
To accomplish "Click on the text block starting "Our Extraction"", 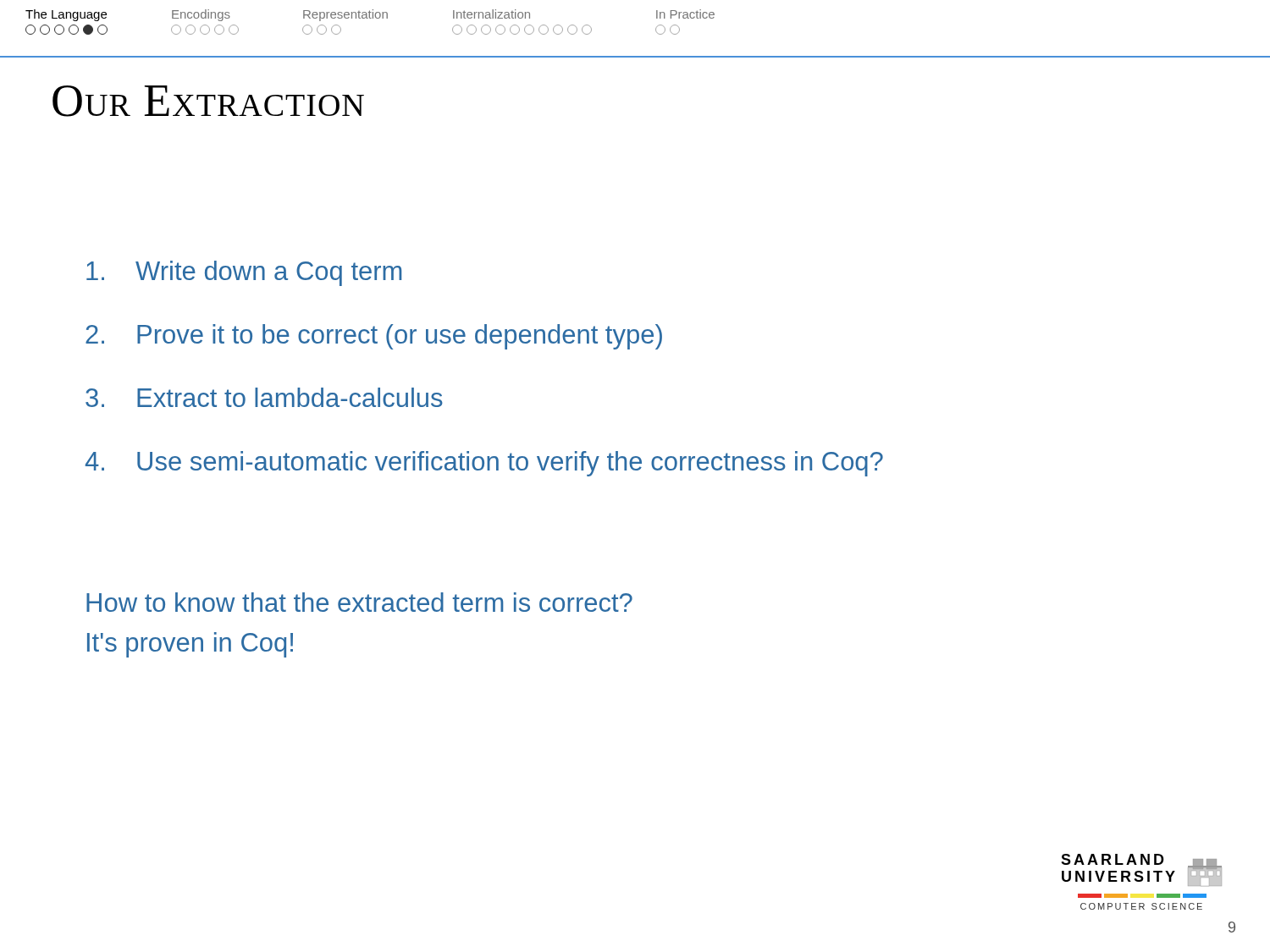I will [208, 101].
